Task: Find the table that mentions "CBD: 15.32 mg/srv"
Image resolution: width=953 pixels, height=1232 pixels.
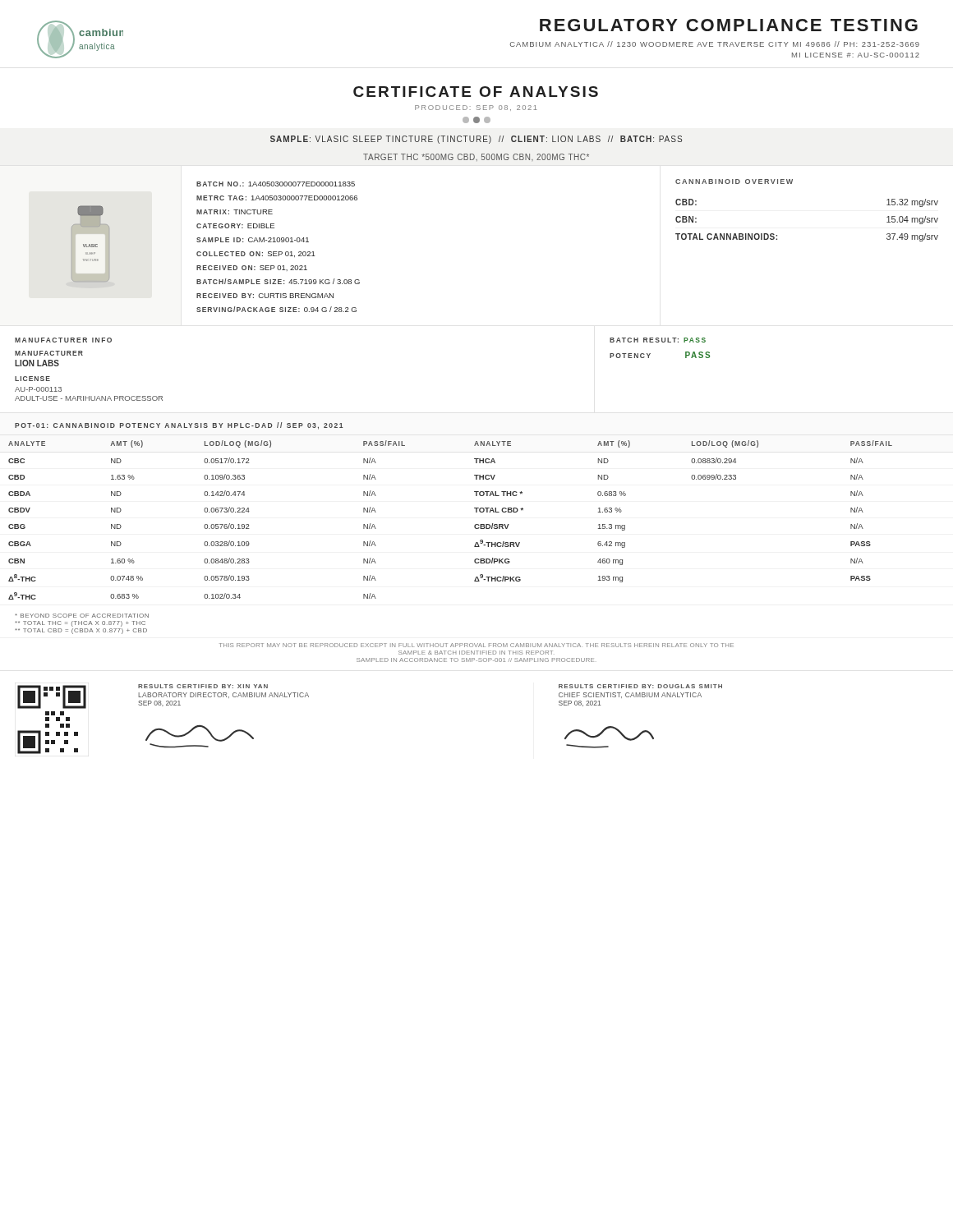Action: [x=807, y=219]
